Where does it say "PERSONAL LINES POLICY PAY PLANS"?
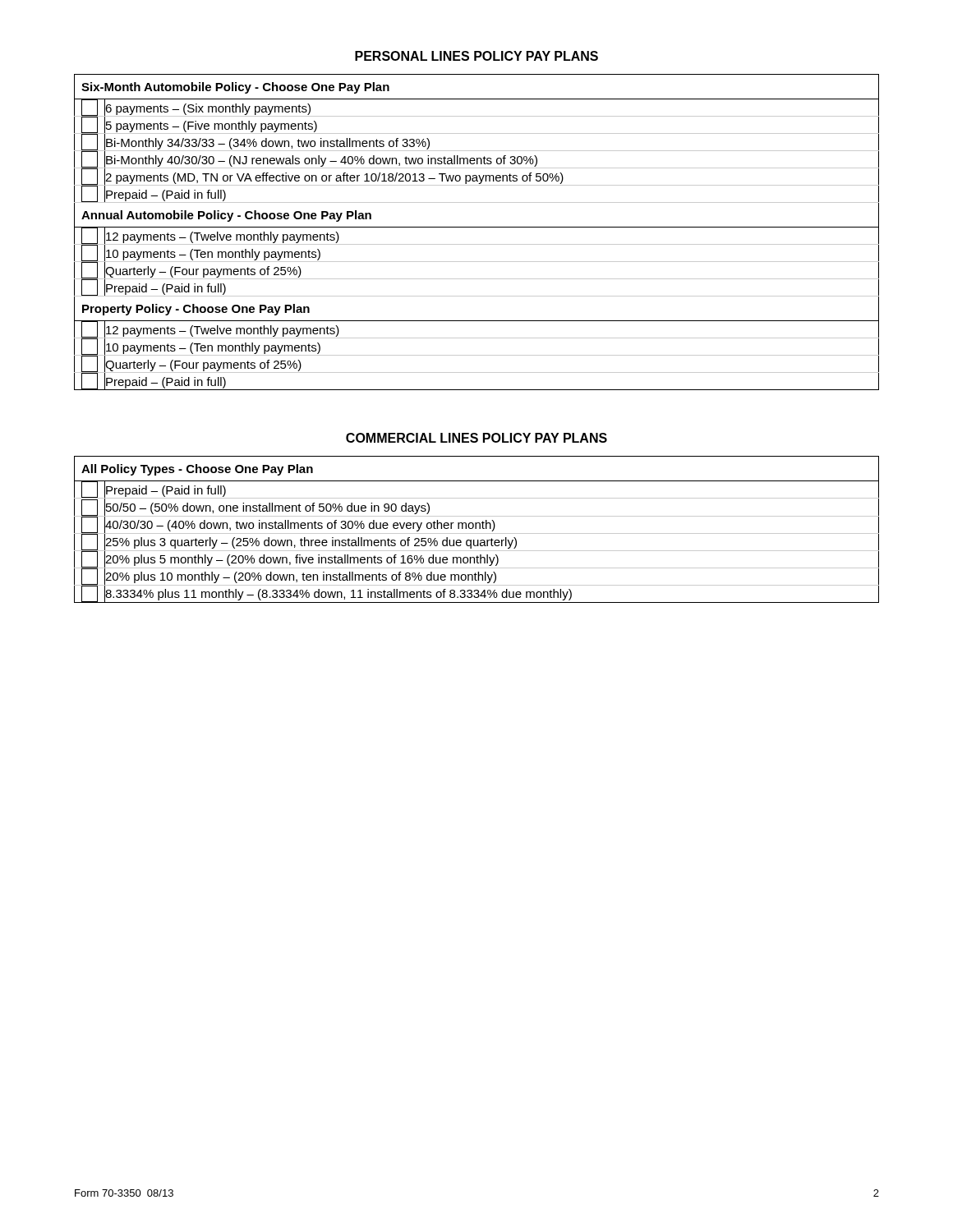This screenshot has height=1232, width=953. point(476,56)
